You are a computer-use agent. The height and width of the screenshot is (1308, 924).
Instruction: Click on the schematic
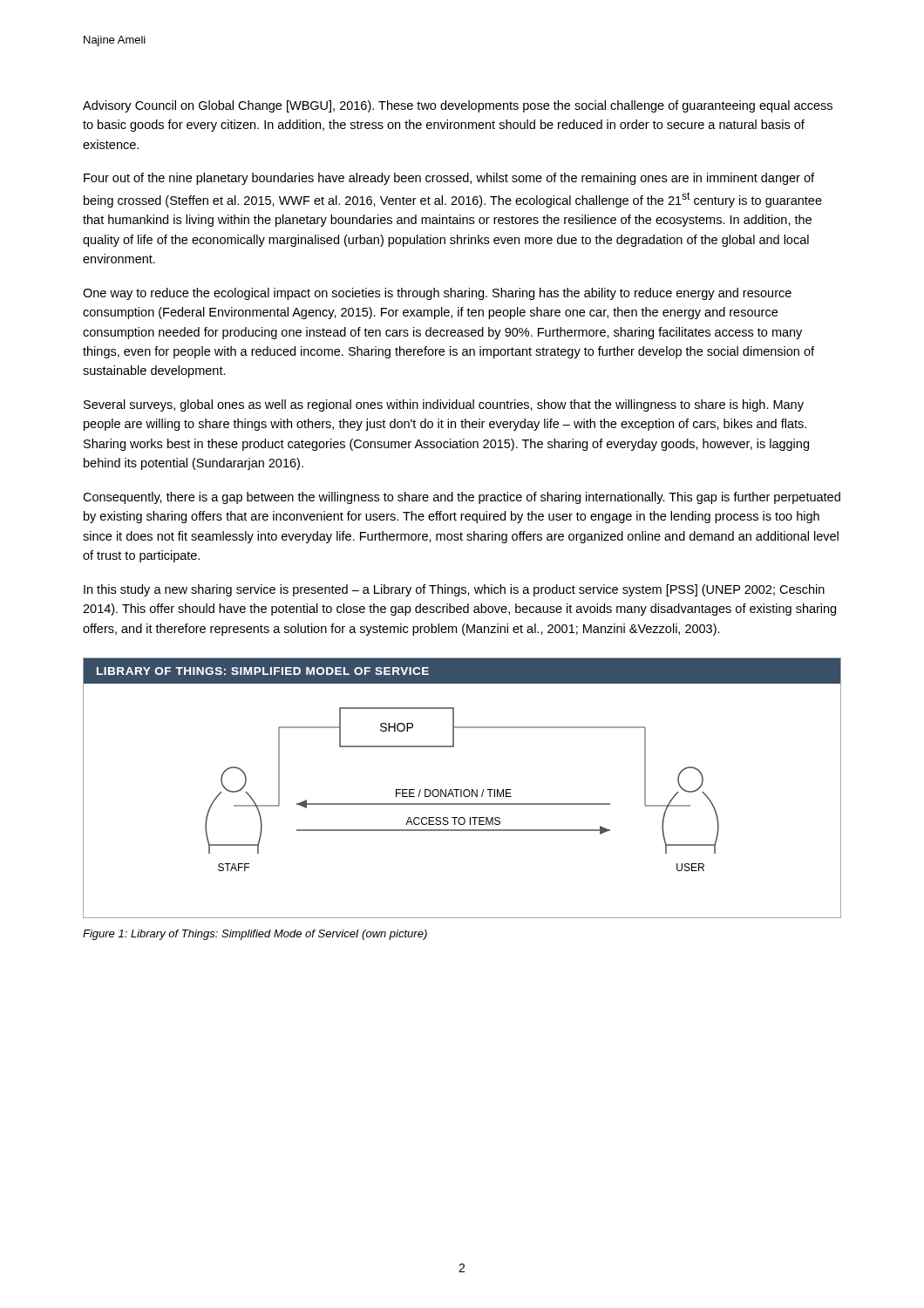point(462,788)
